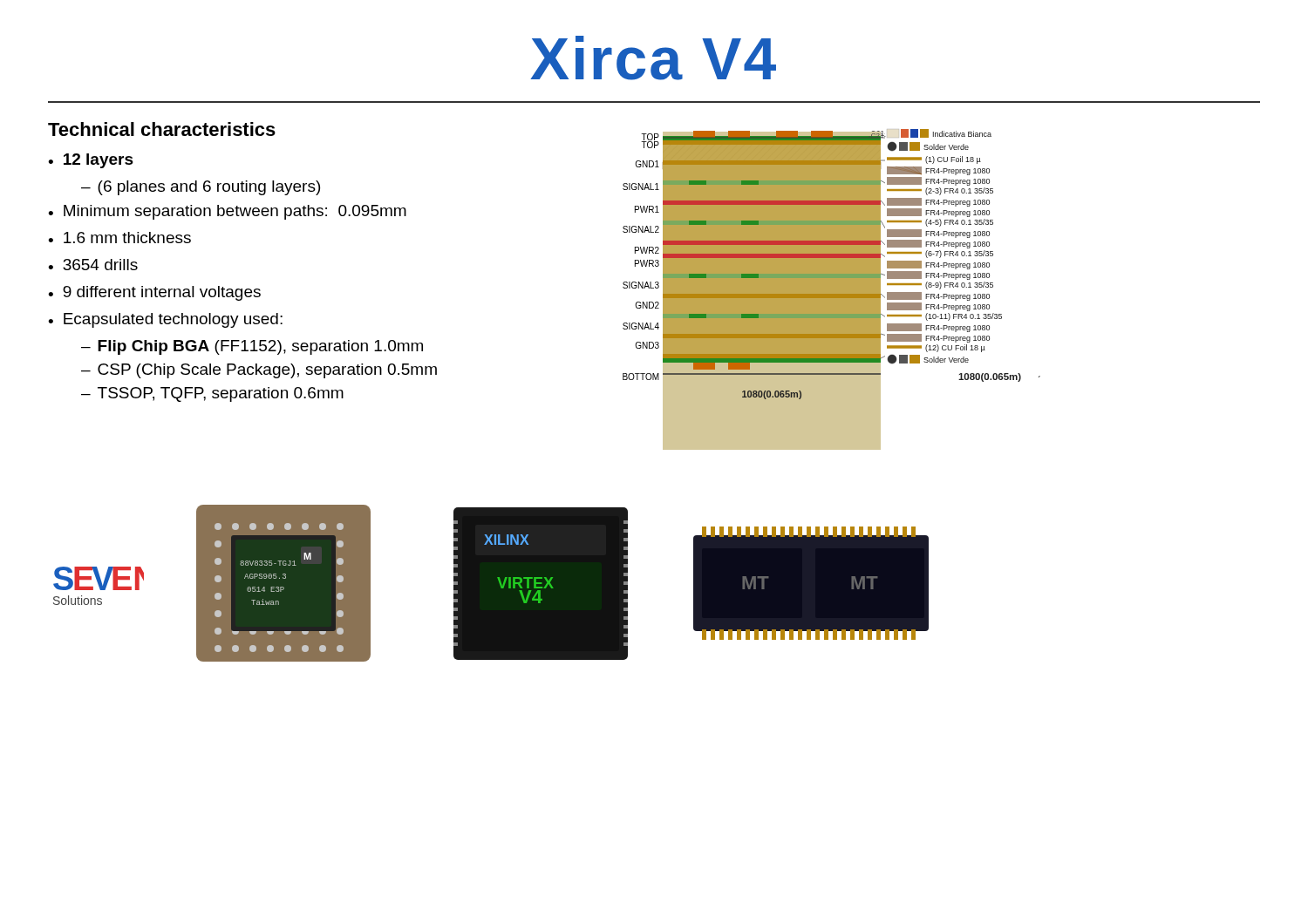
Task: Point to the block beginning "– (6 planes and"
Action: [x=201, y=187]
